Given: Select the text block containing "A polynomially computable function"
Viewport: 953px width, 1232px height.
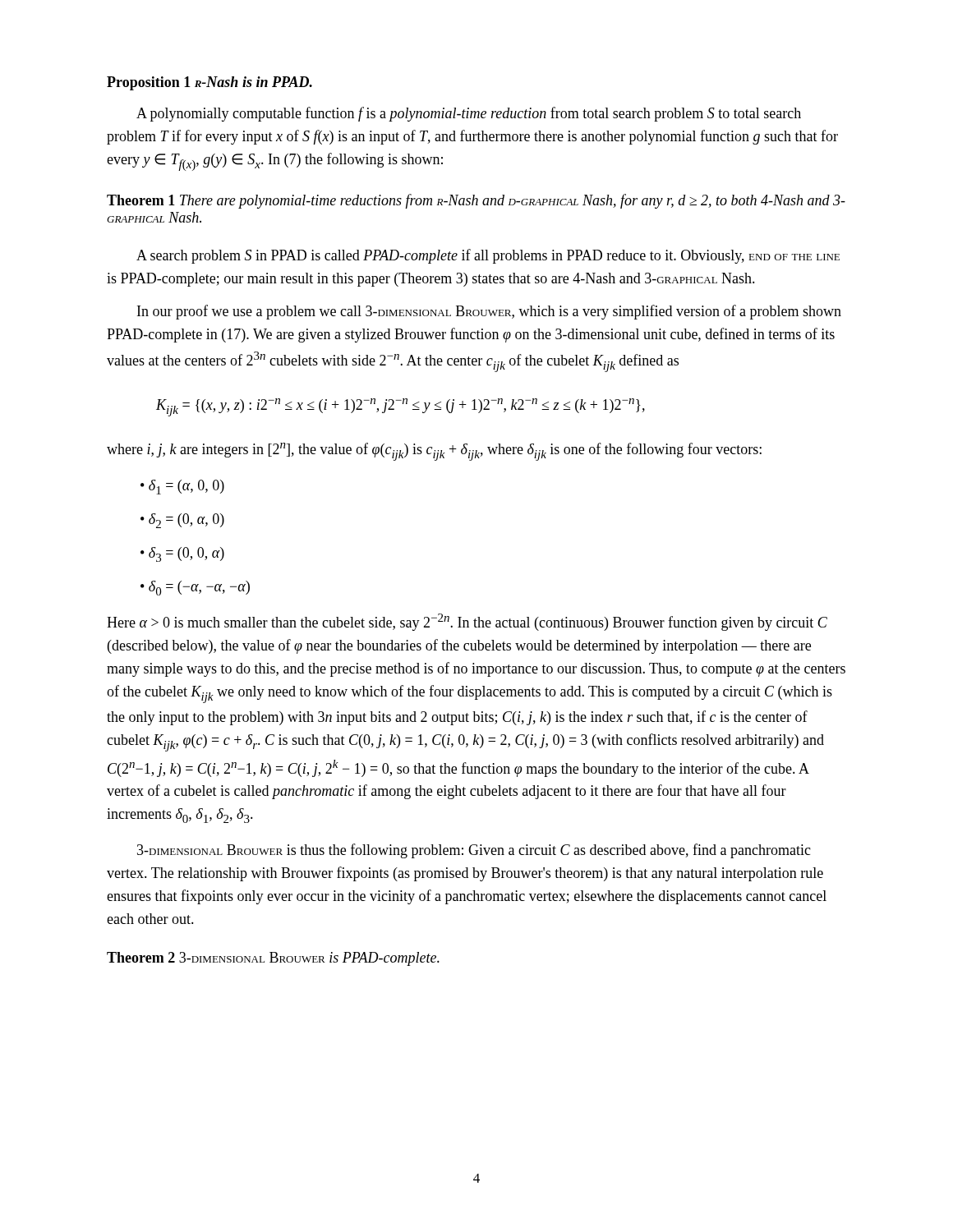Looking at the screenshot, I should coord(476,138).
